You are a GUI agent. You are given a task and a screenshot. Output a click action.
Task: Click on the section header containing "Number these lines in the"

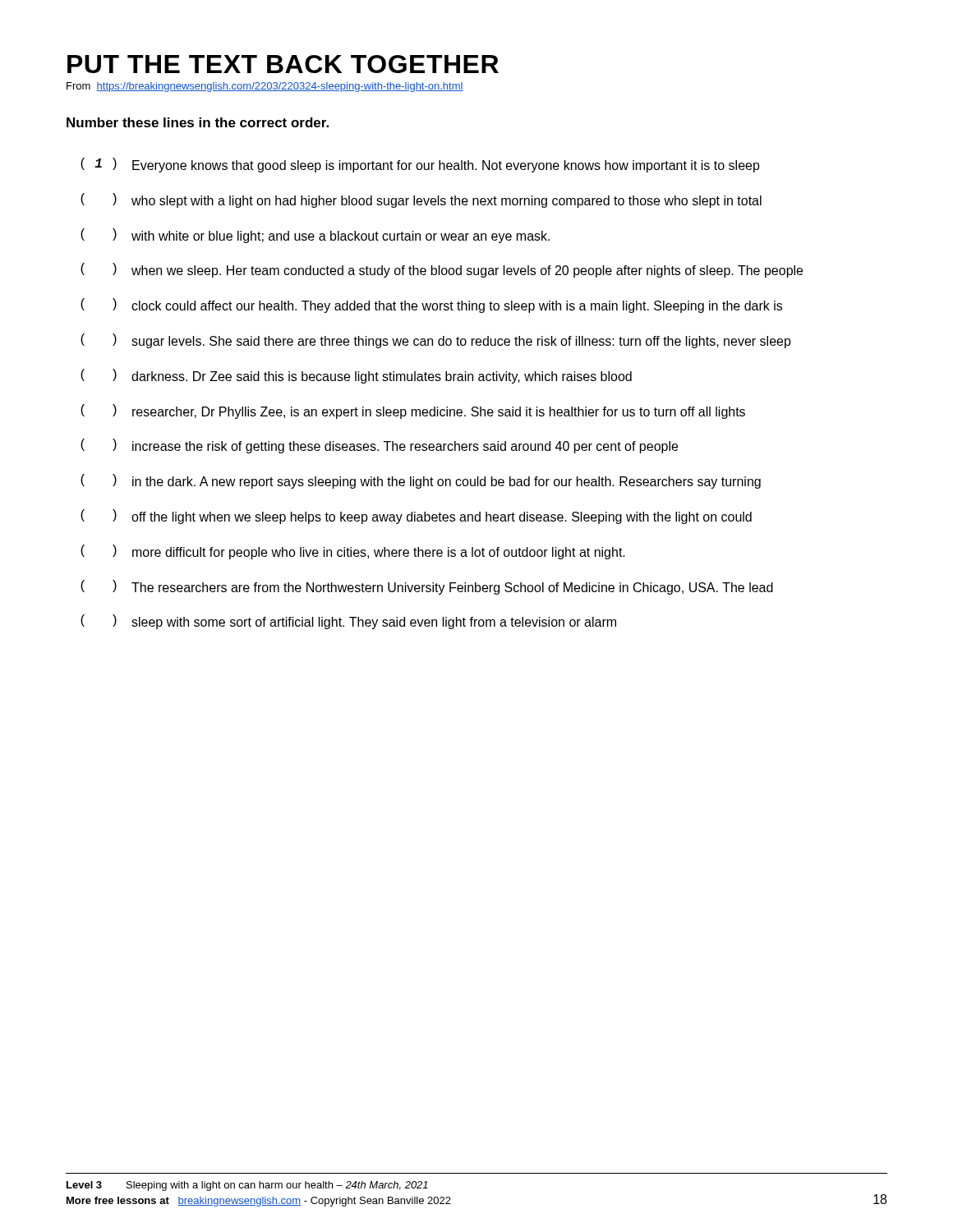click(198, 123)
